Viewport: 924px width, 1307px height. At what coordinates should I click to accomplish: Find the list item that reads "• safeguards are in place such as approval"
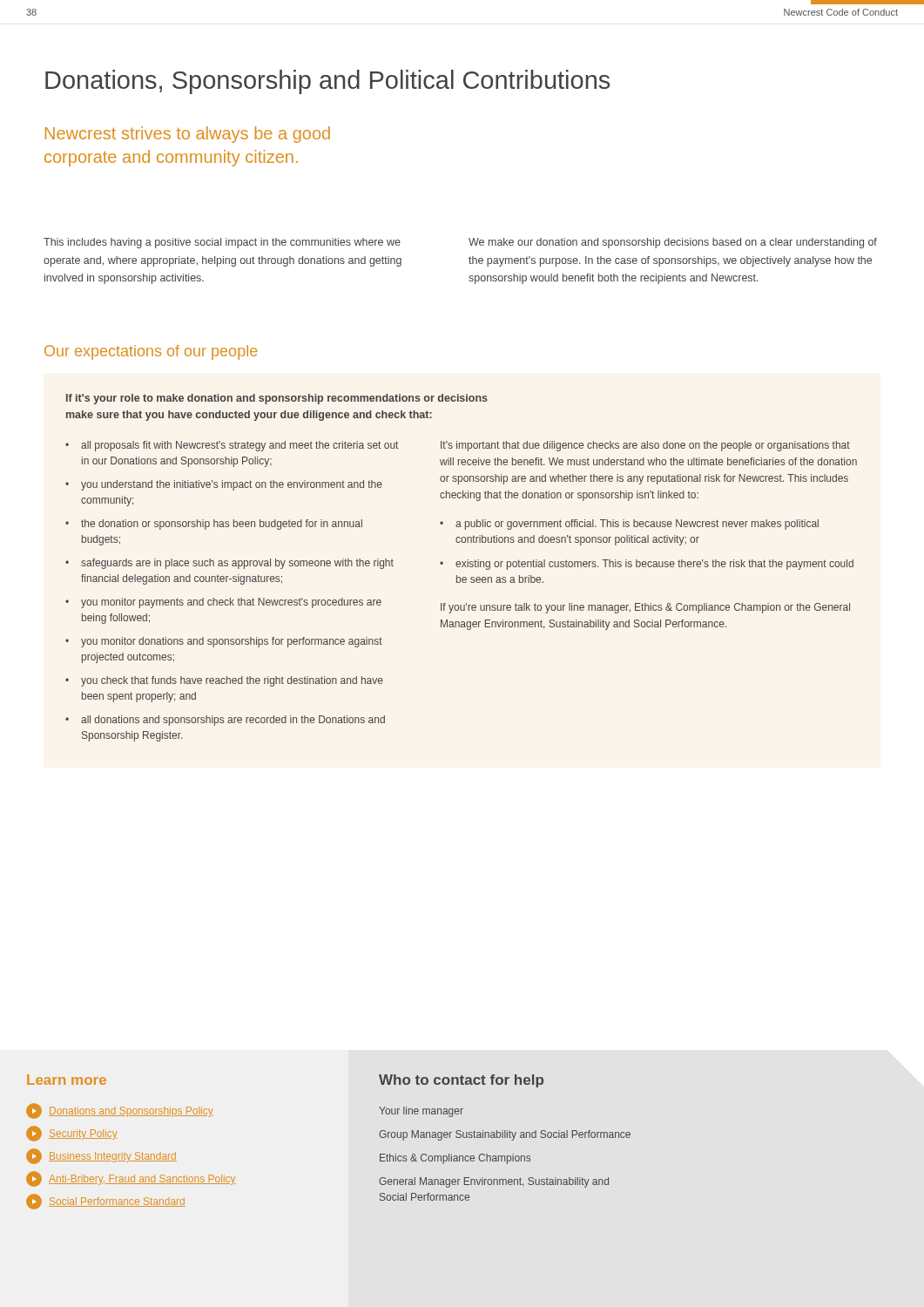[x=235, y=570]
